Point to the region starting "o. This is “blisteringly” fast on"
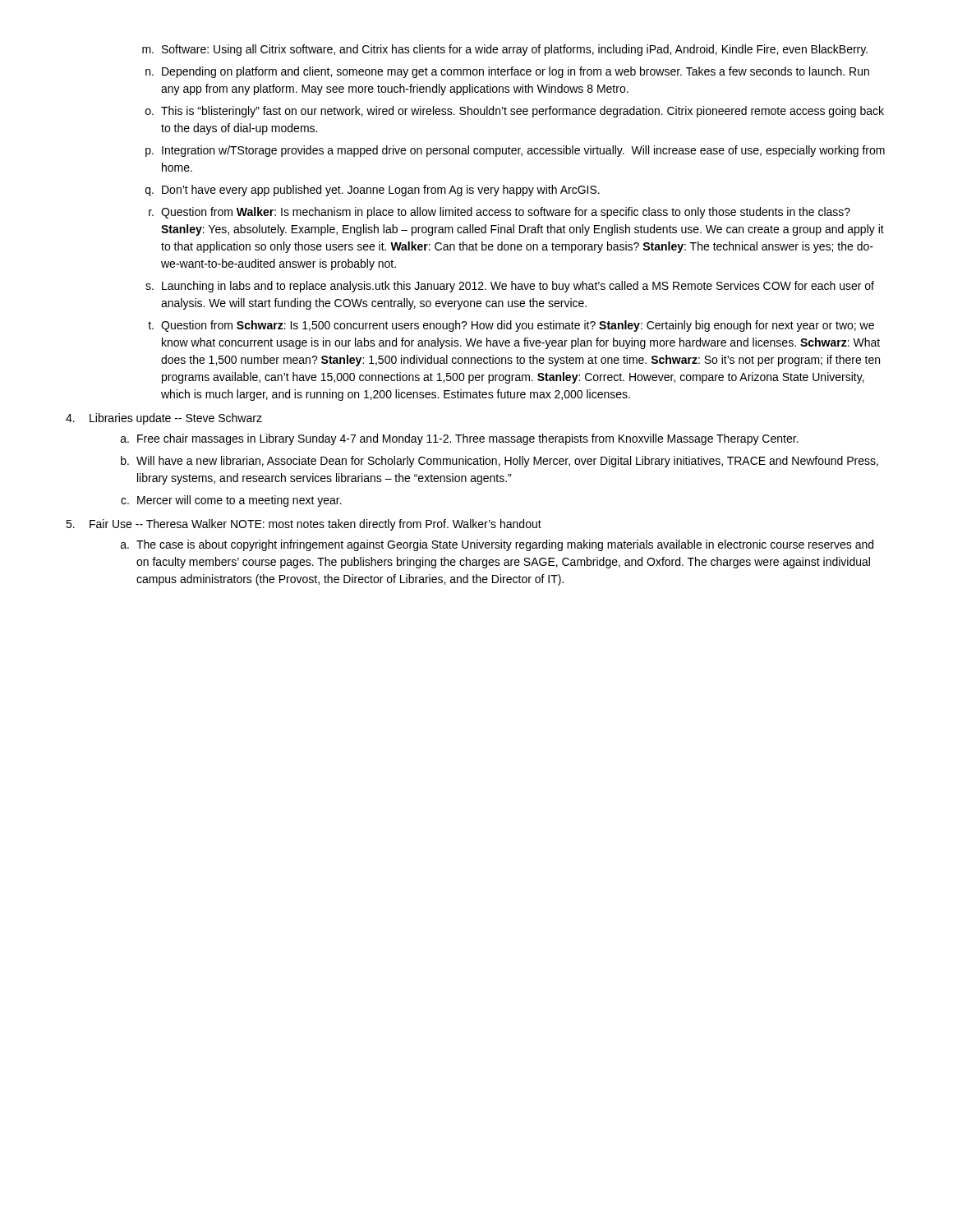This screenshot has height=1232, width=953. coord(509,120)
